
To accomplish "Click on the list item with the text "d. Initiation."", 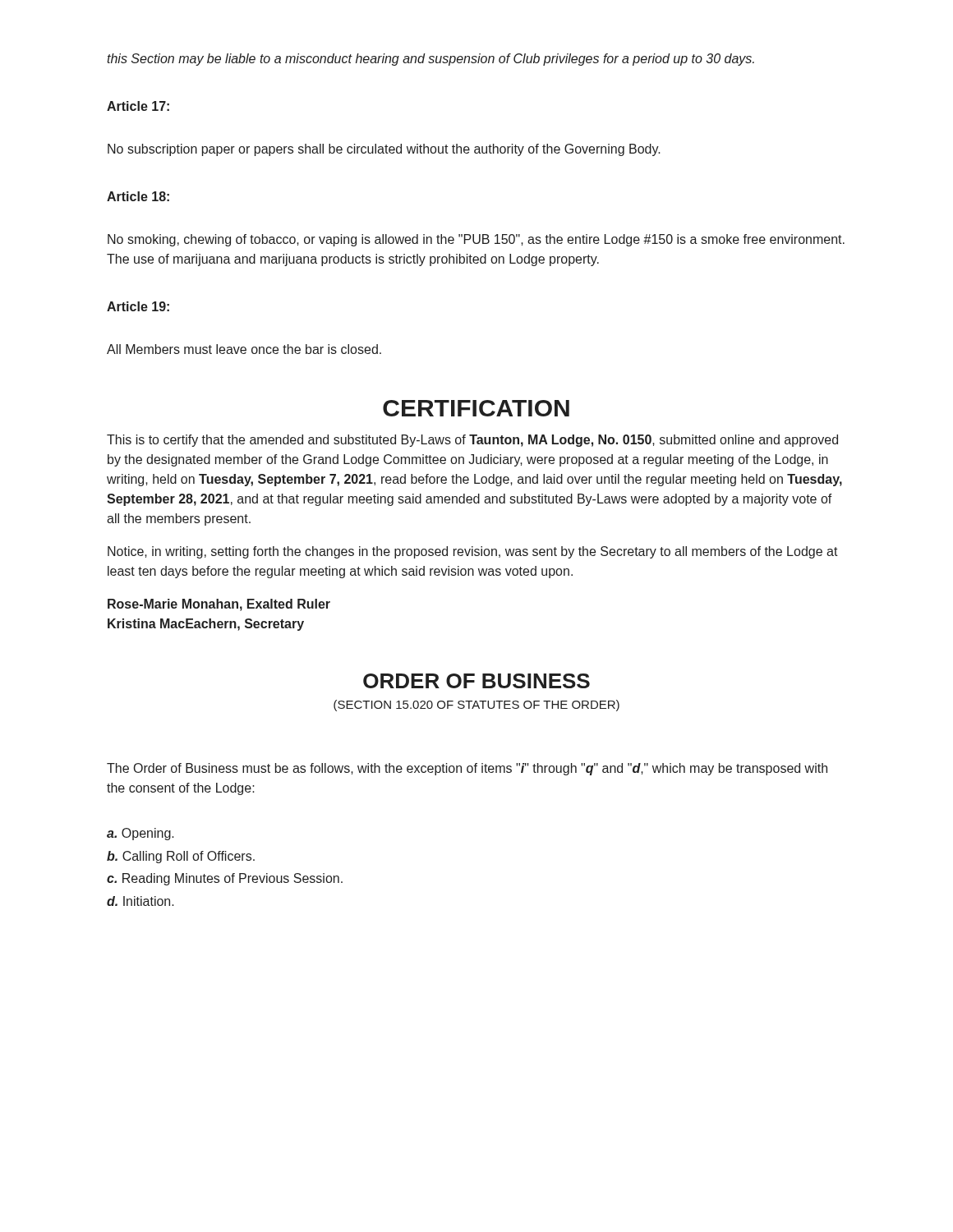I will (140, 901).
